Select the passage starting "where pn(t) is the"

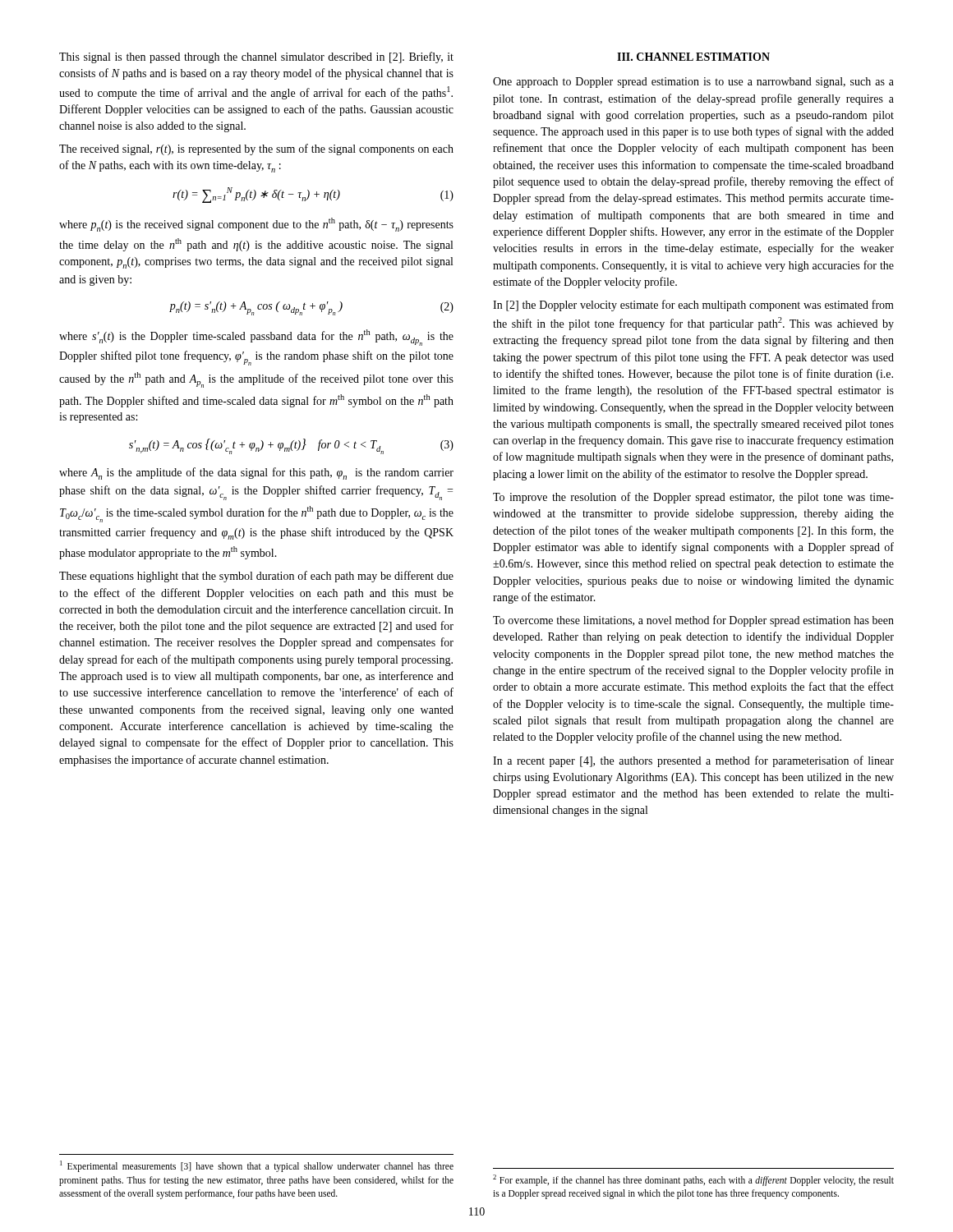tap(256, 251)
